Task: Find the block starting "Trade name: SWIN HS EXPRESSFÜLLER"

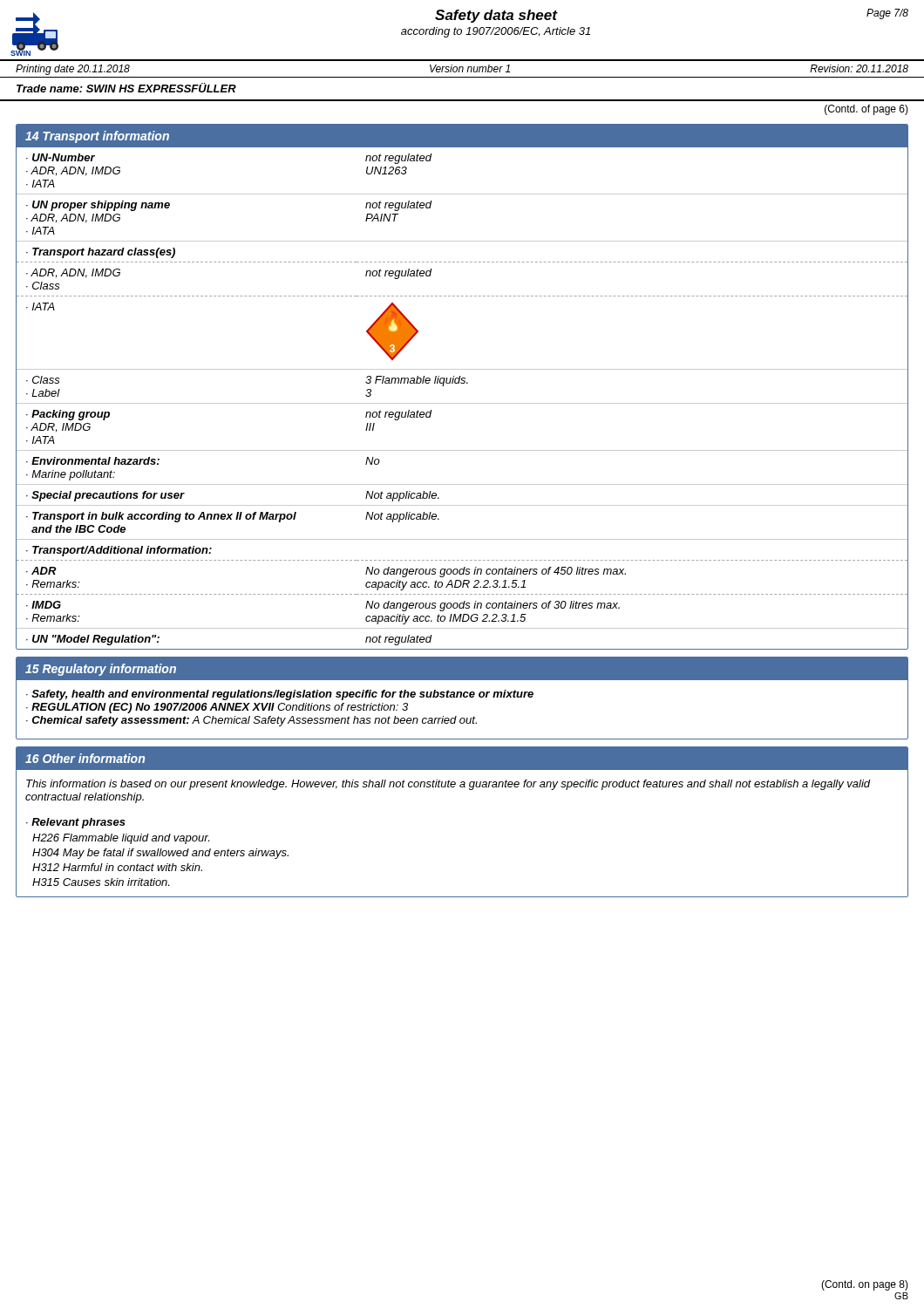Action: tap(126, 89)
